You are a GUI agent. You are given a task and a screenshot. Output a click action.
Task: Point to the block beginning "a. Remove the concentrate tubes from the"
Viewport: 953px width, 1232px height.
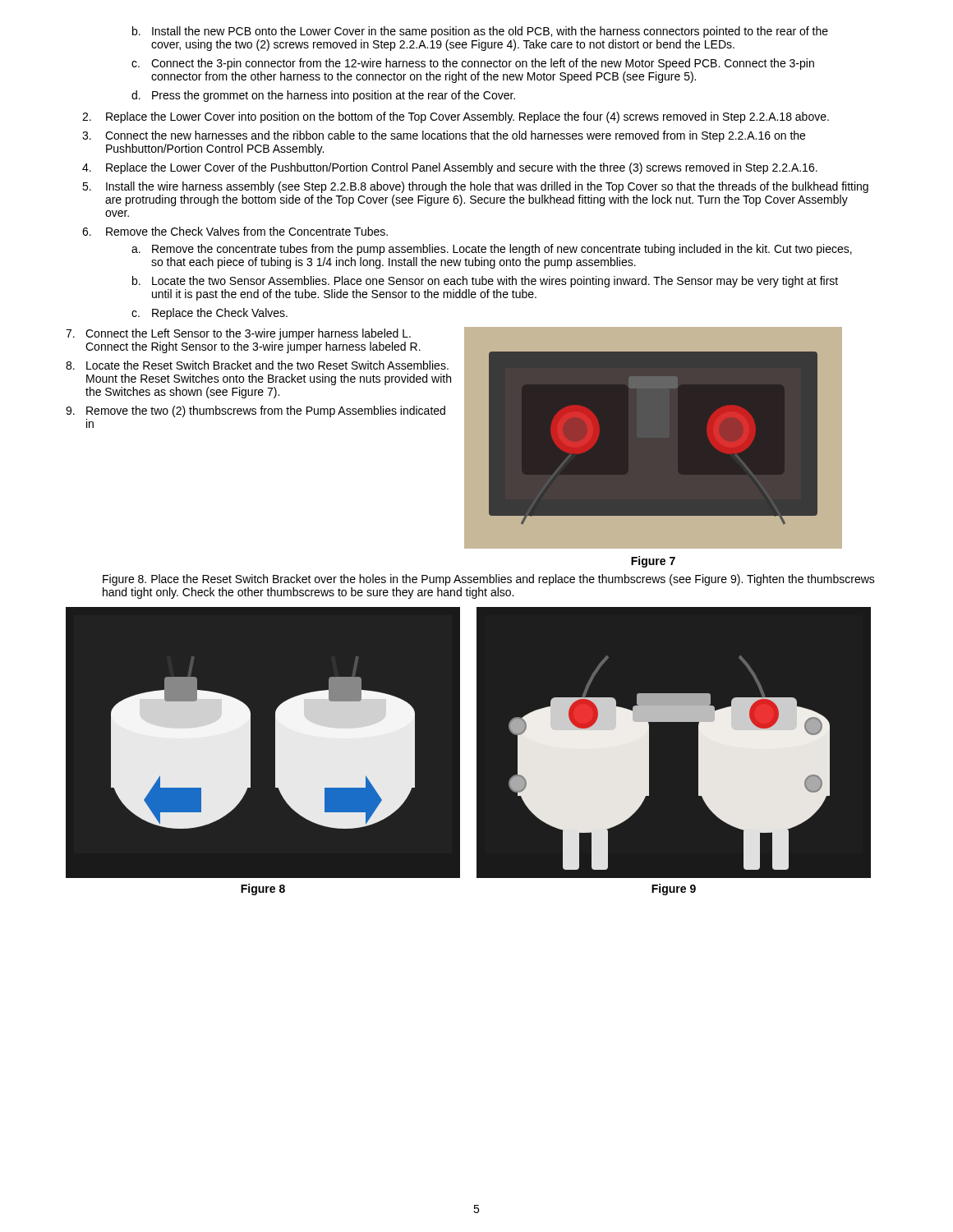(x=495, y=255)
